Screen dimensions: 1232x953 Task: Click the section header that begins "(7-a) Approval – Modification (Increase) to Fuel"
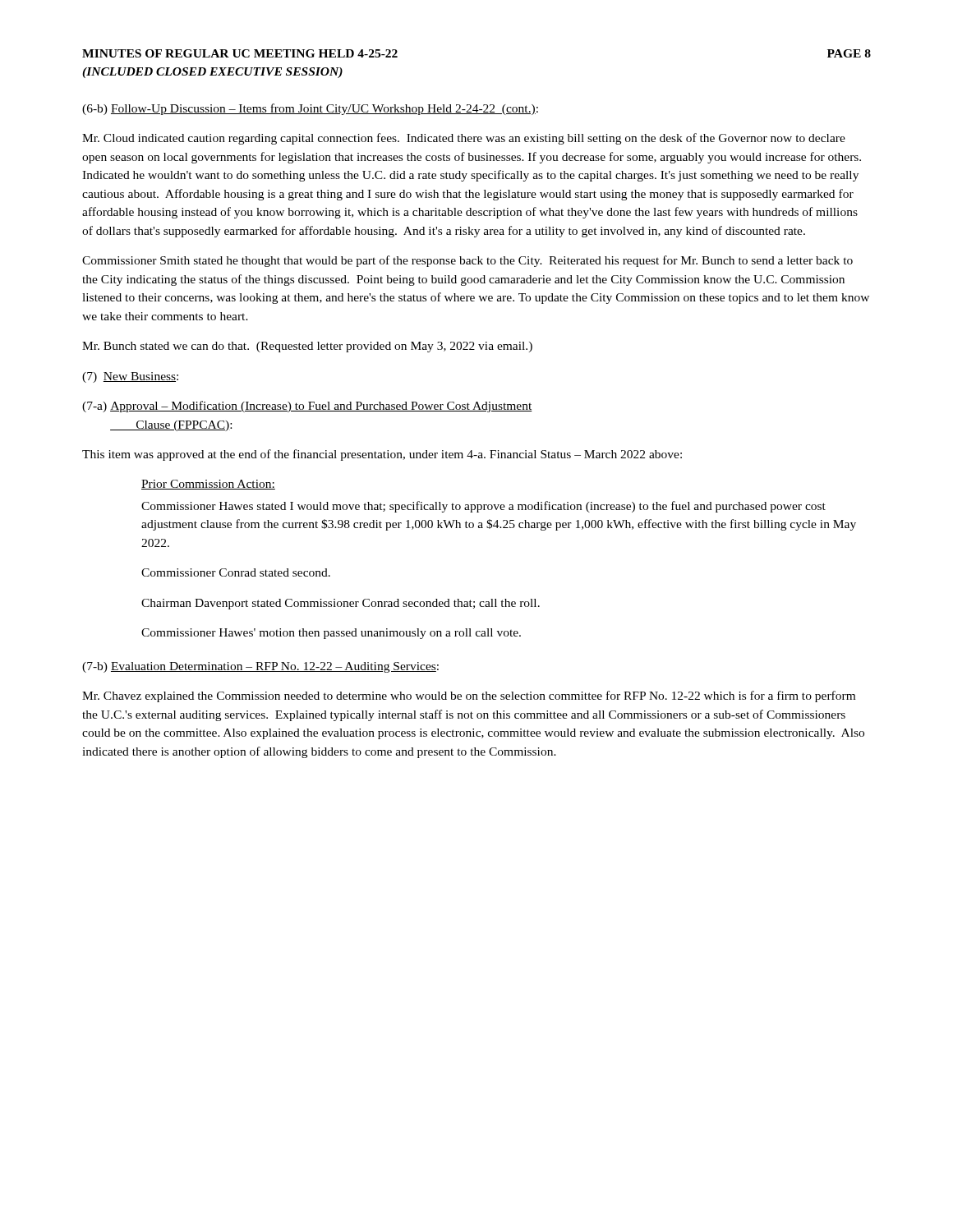pos(307,415)
